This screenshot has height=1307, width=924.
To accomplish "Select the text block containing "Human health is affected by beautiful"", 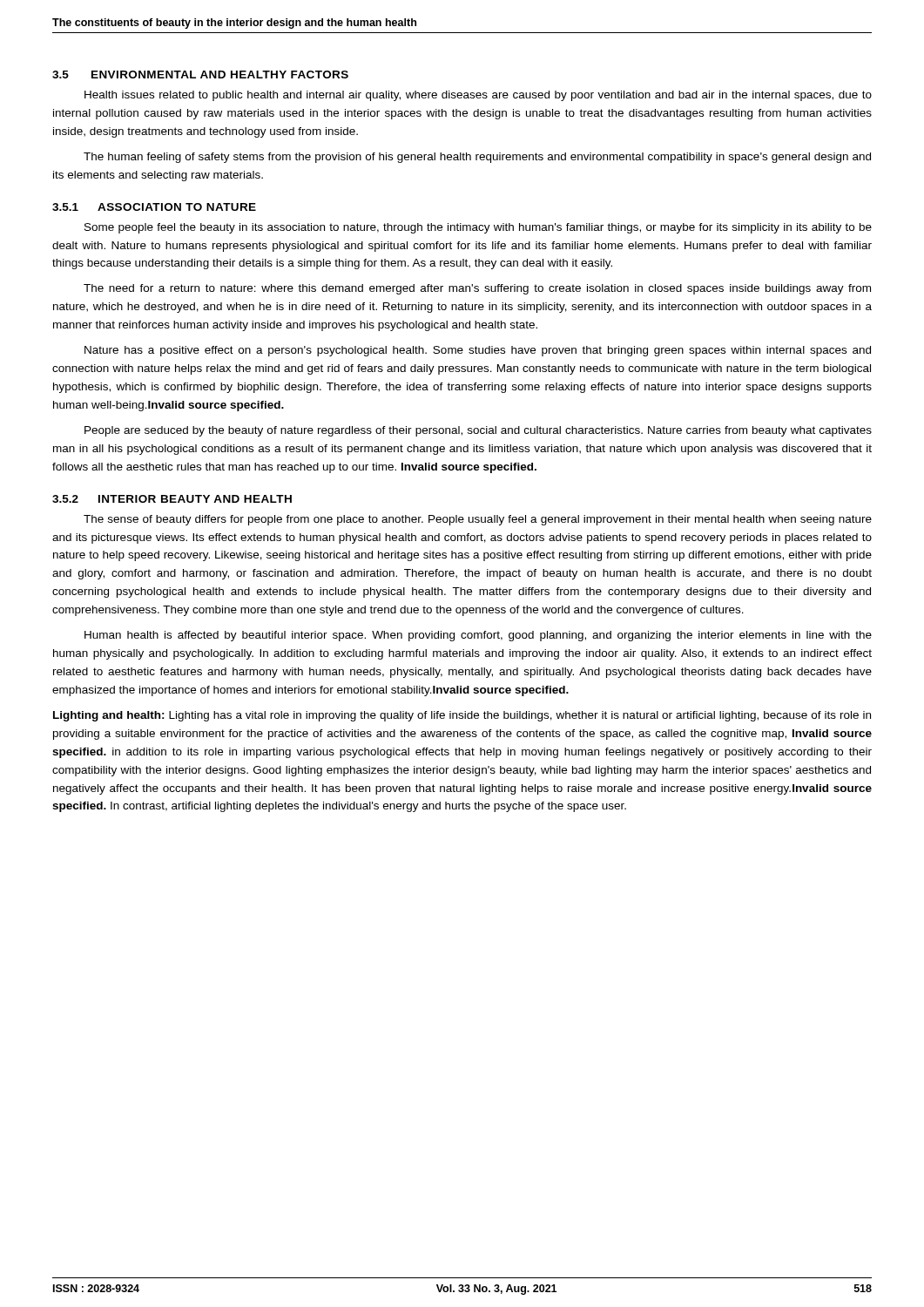I will tap(462, 662).
